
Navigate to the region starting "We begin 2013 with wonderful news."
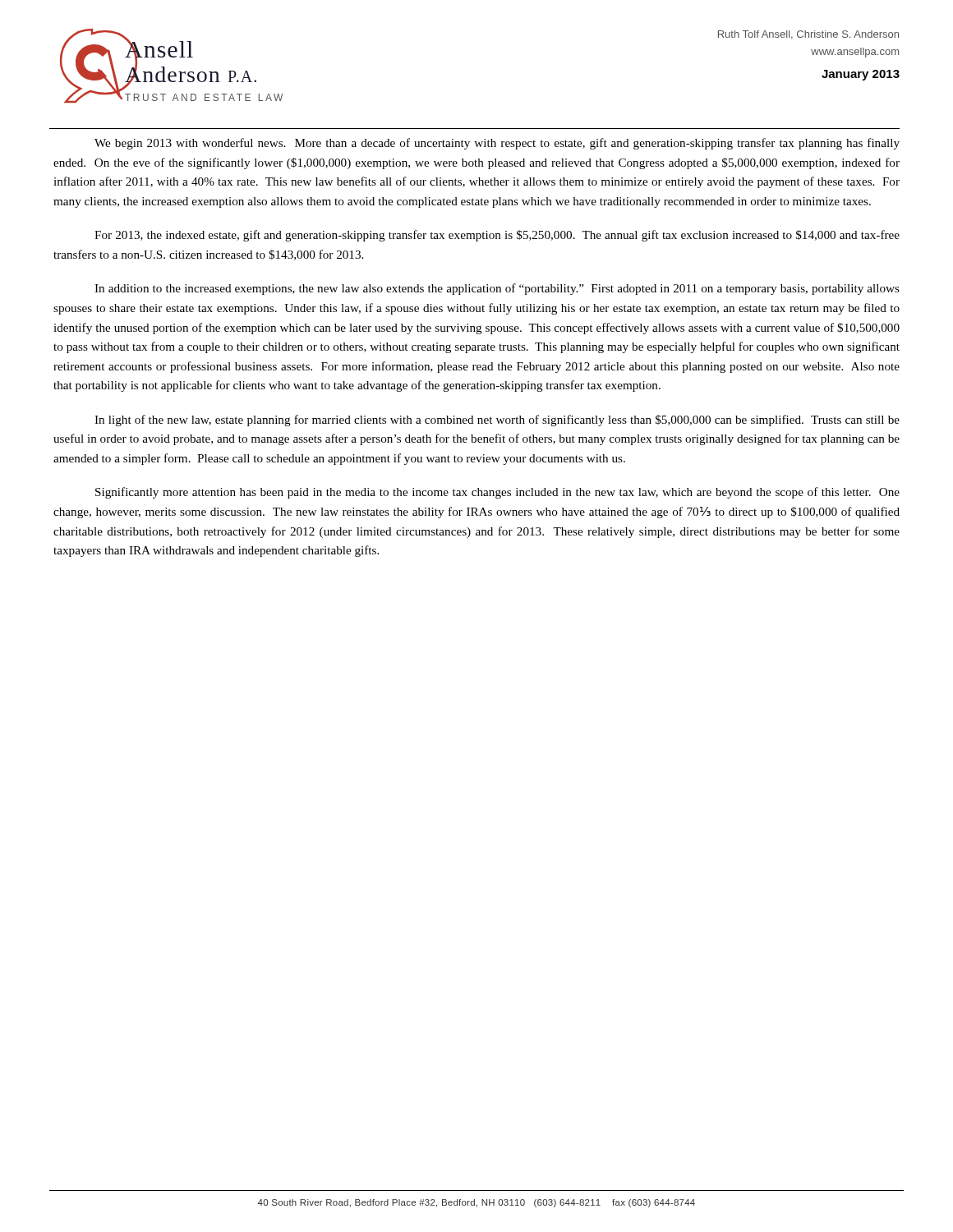tap(476, 172)
